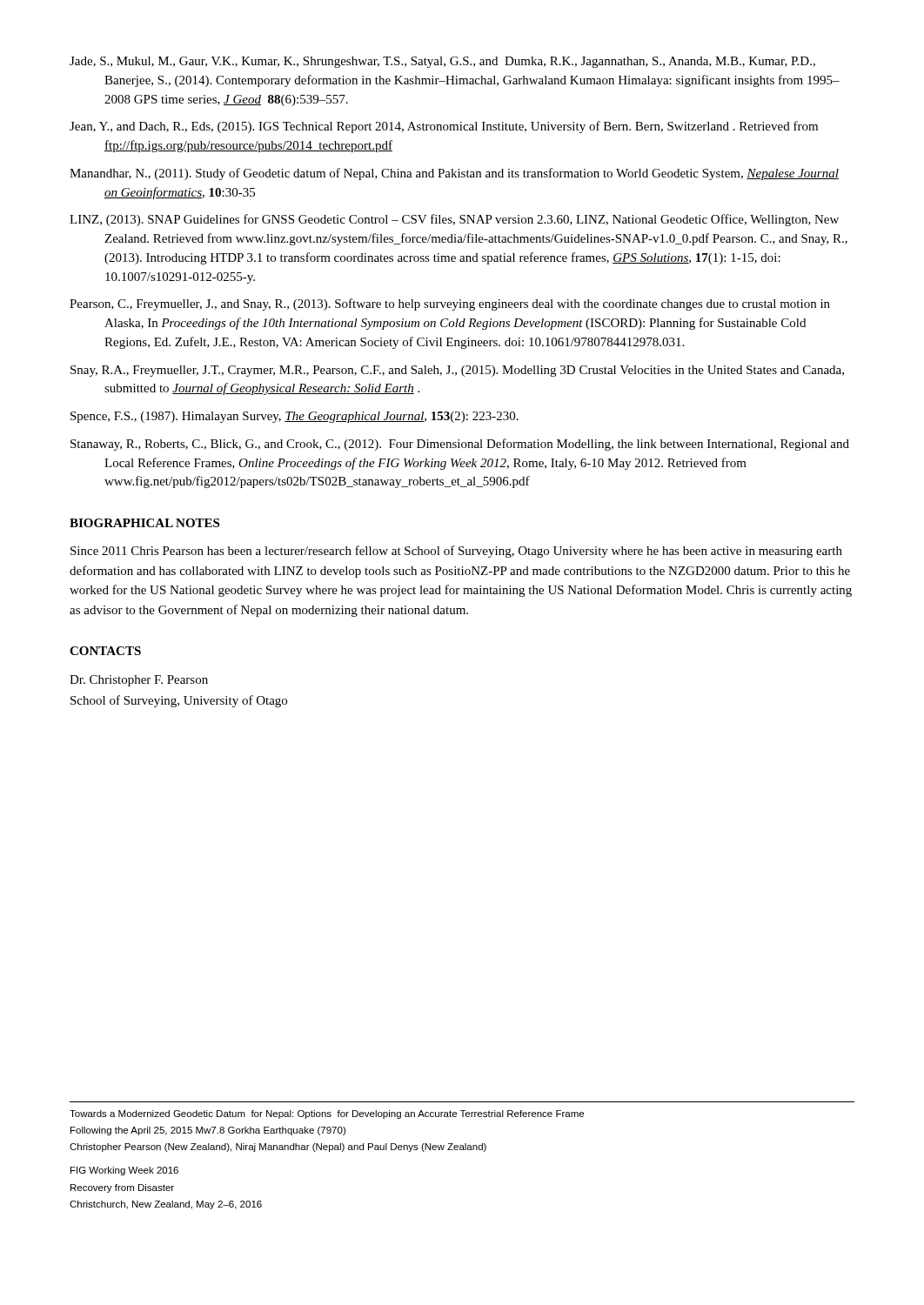This screenshot has width=924, height=1305.
Task: Find the region starting "Dr. Christopher F. Pearson School of"
Action: tap(179, 690)
